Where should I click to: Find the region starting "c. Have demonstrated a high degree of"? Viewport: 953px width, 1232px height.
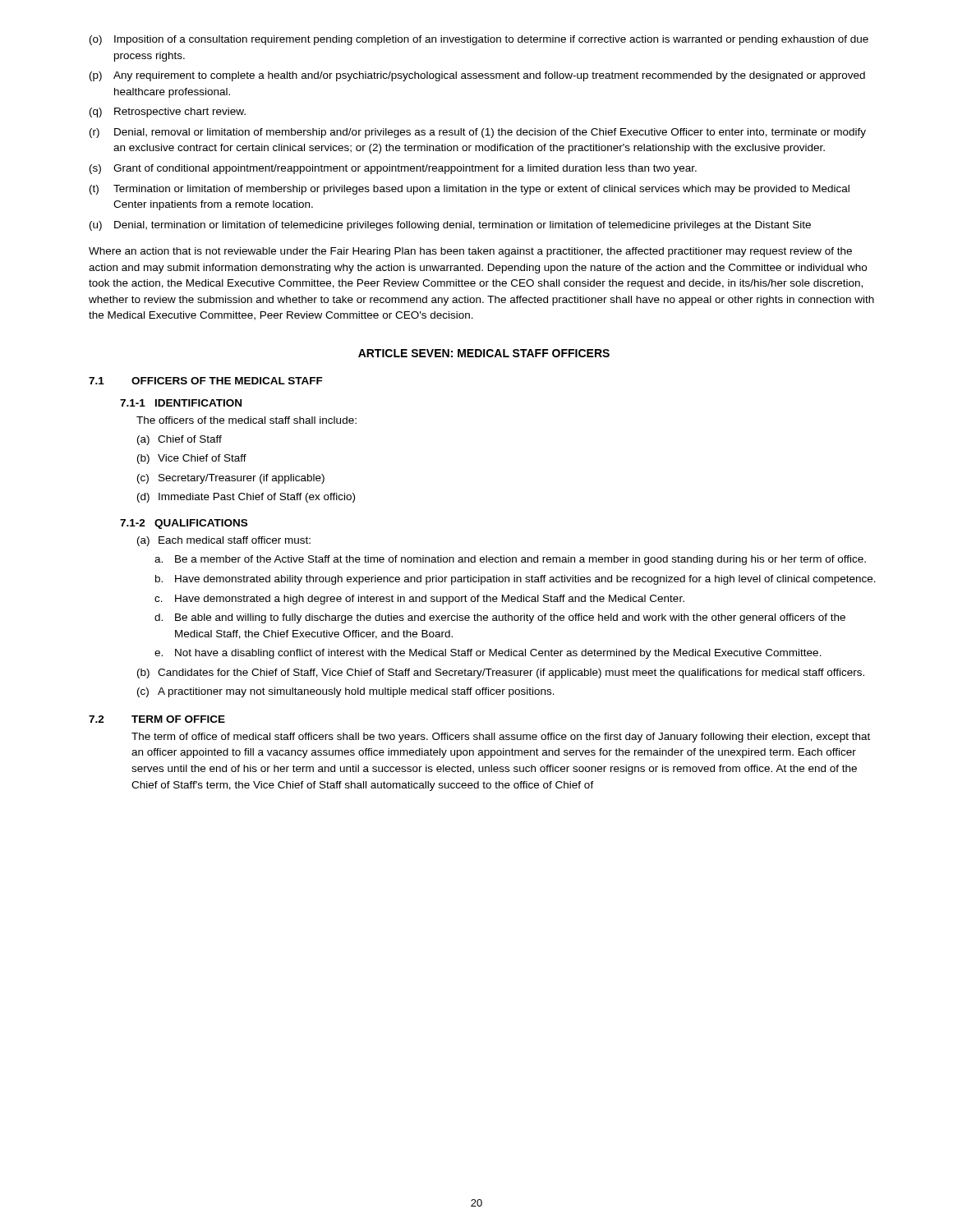420,598
